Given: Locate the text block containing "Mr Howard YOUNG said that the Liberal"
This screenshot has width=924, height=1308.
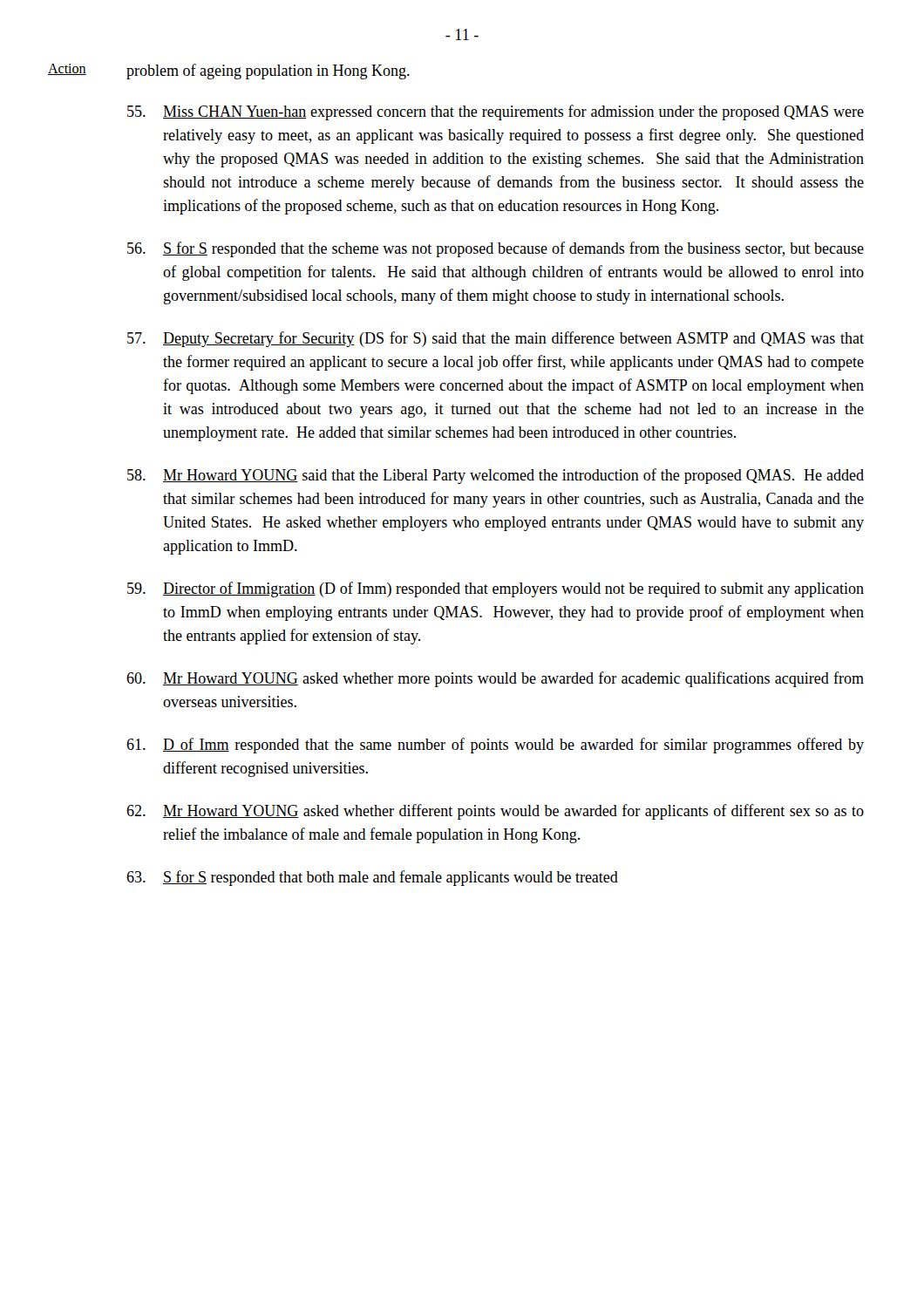Looking at the screenshot, I should pos(495,511).
